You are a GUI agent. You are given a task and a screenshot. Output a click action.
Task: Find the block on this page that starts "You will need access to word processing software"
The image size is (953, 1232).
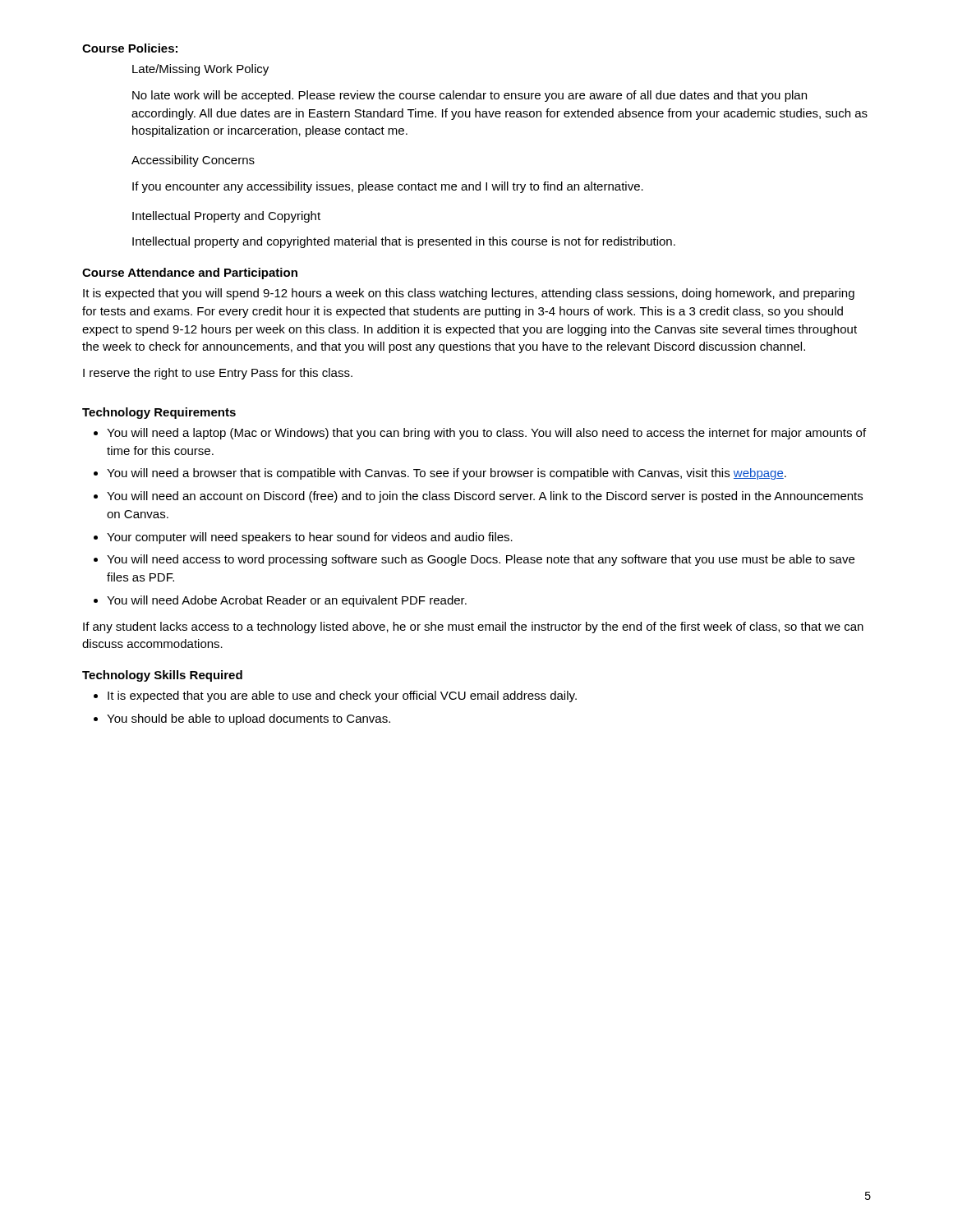(x=481, y=568)
